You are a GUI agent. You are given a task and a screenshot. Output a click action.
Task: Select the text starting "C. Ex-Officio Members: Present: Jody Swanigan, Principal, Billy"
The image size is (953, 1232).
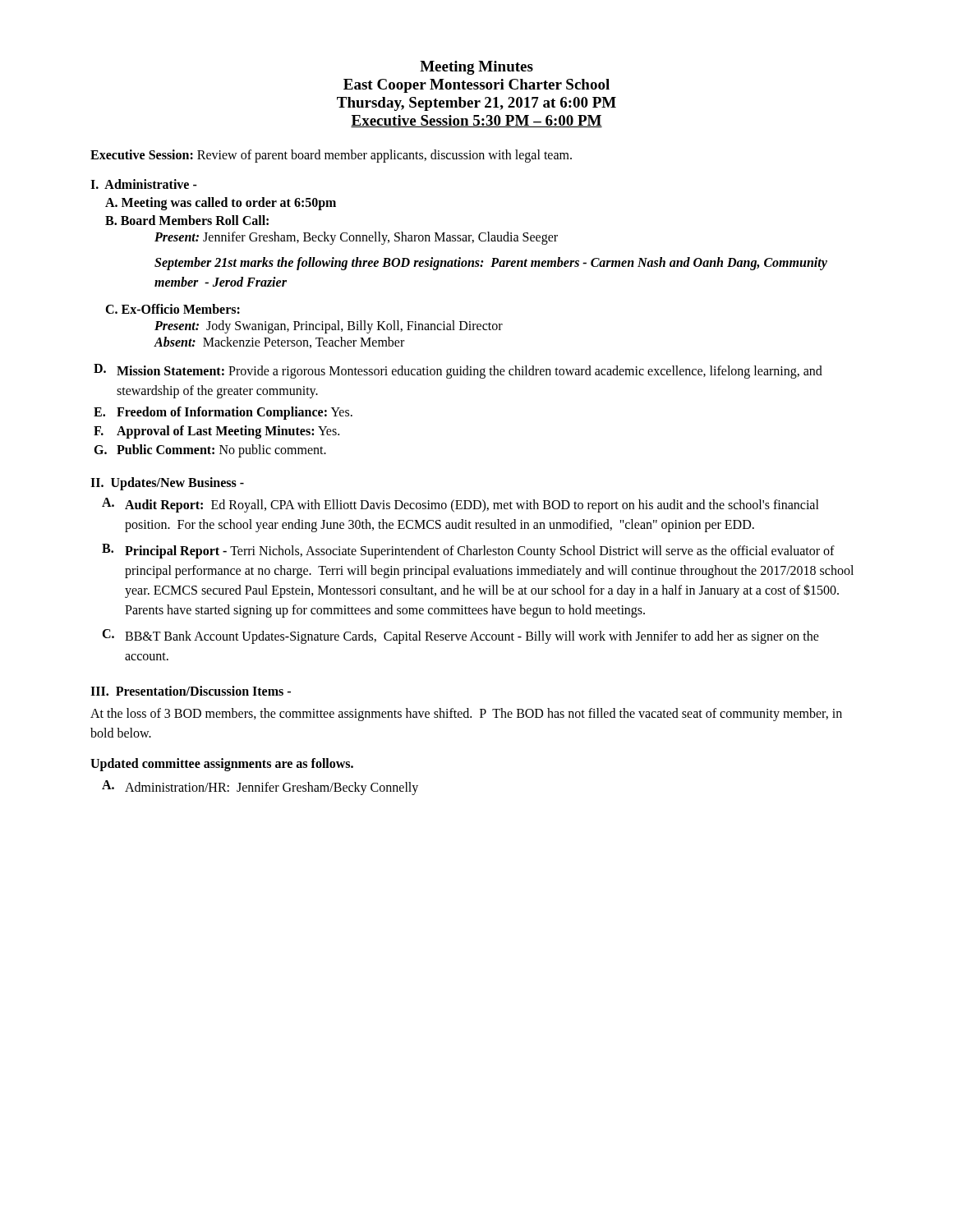(x=484, y=326)
